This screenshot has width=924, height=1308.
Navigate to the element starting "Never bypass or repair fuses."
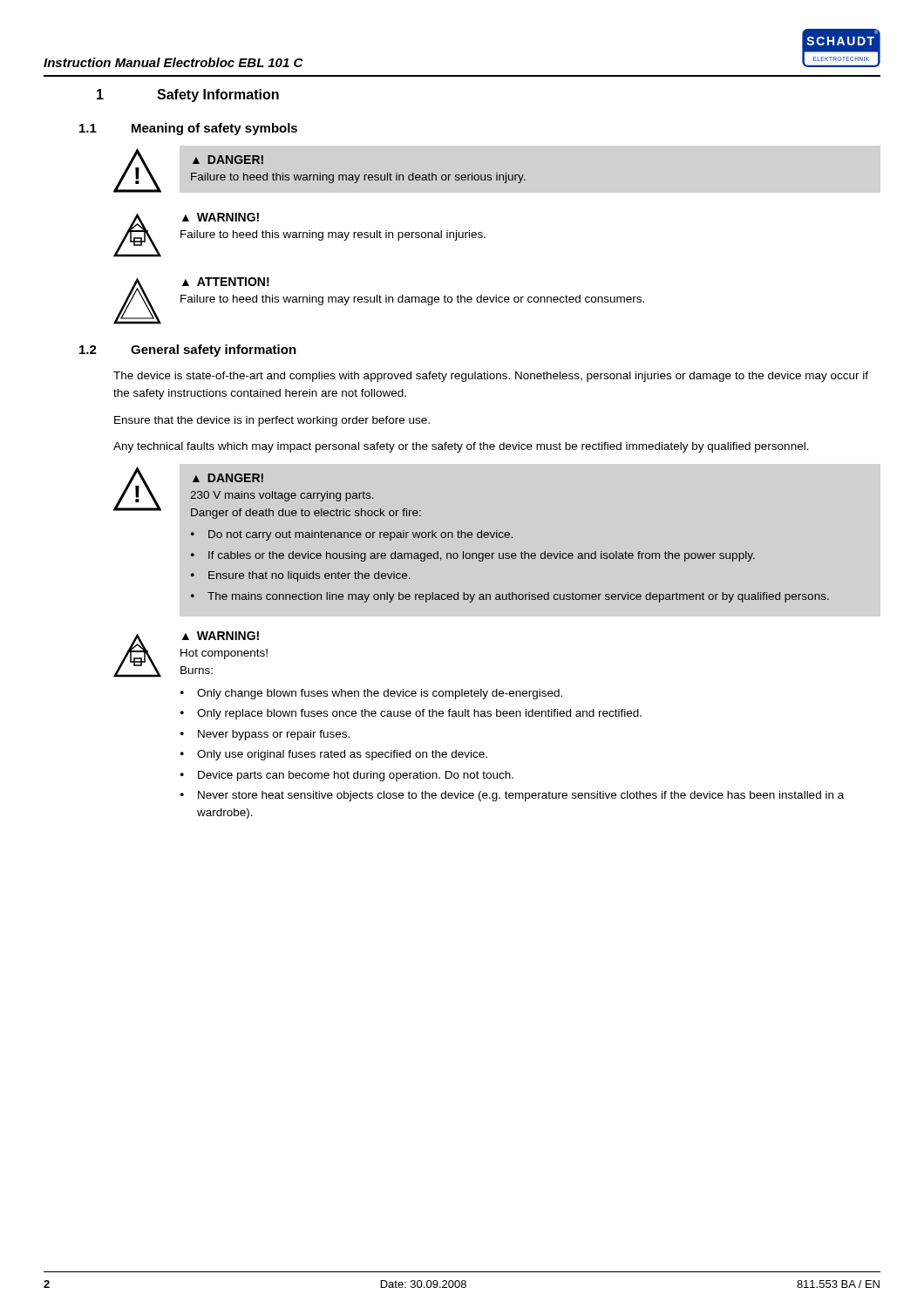pyautogui.click(x=274, y=734)
